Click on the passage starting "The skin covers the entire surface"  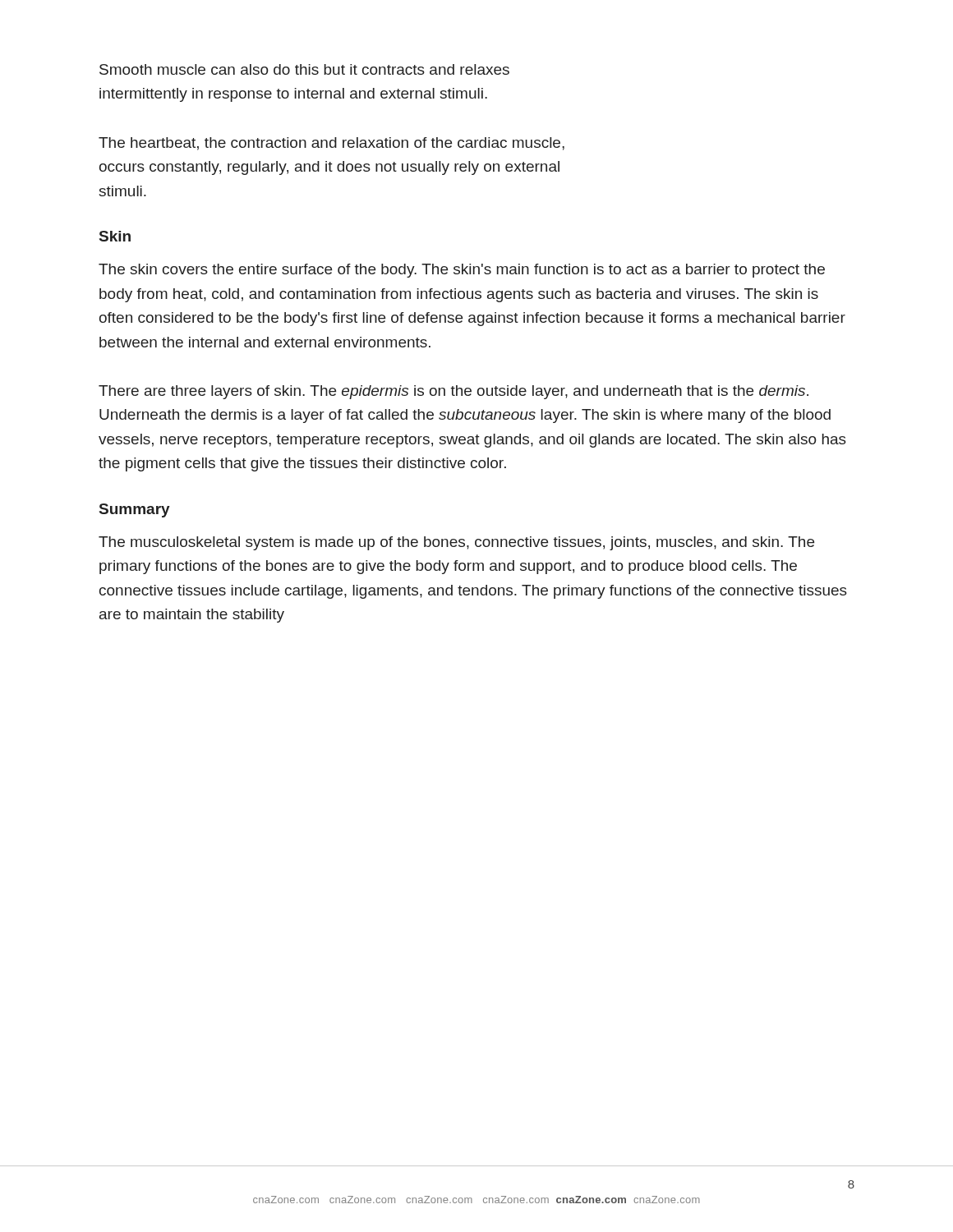point(472,305)
